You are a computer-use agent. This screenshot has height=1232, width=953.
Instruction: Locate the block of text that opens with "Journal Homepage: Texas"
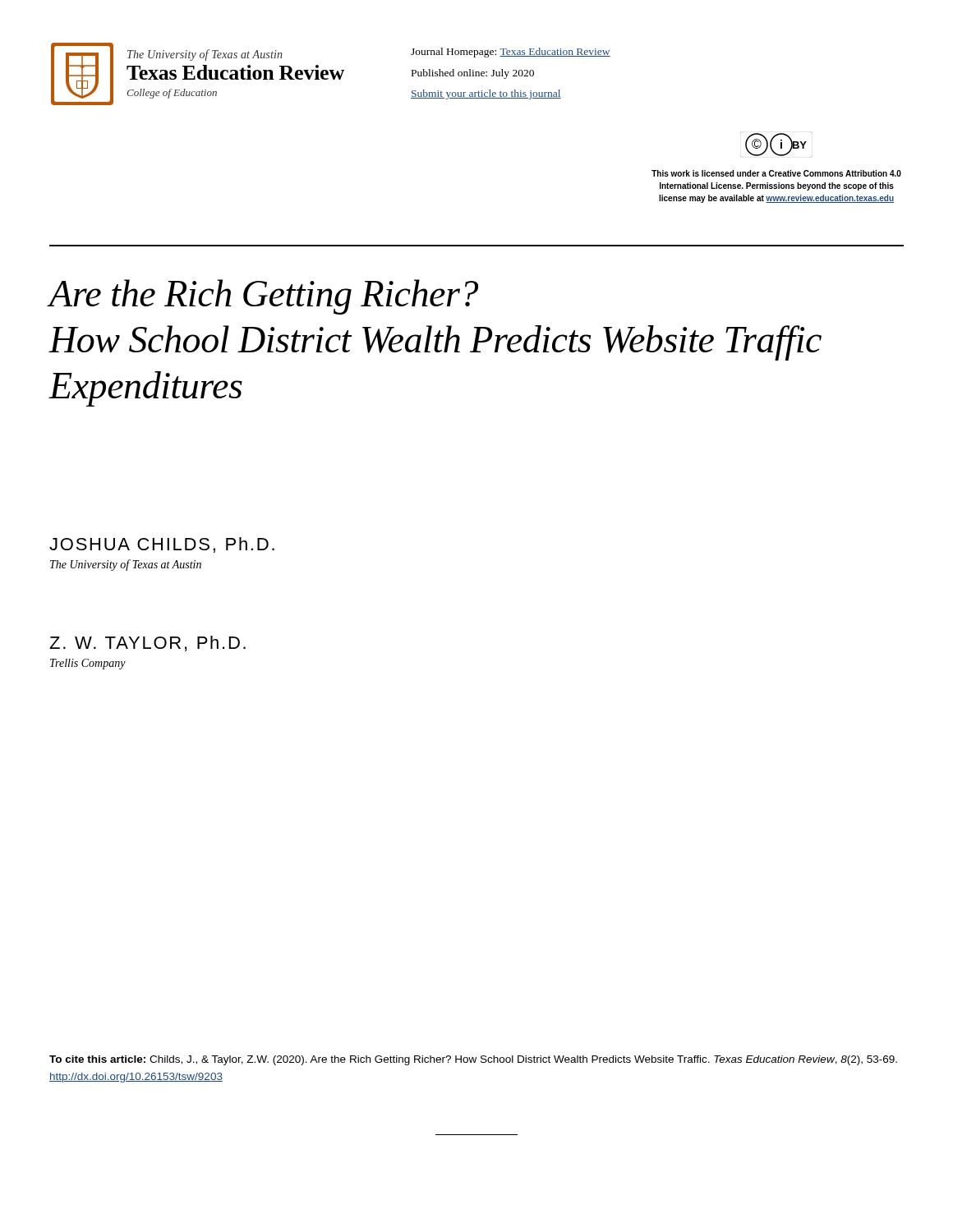click(510, 72)
